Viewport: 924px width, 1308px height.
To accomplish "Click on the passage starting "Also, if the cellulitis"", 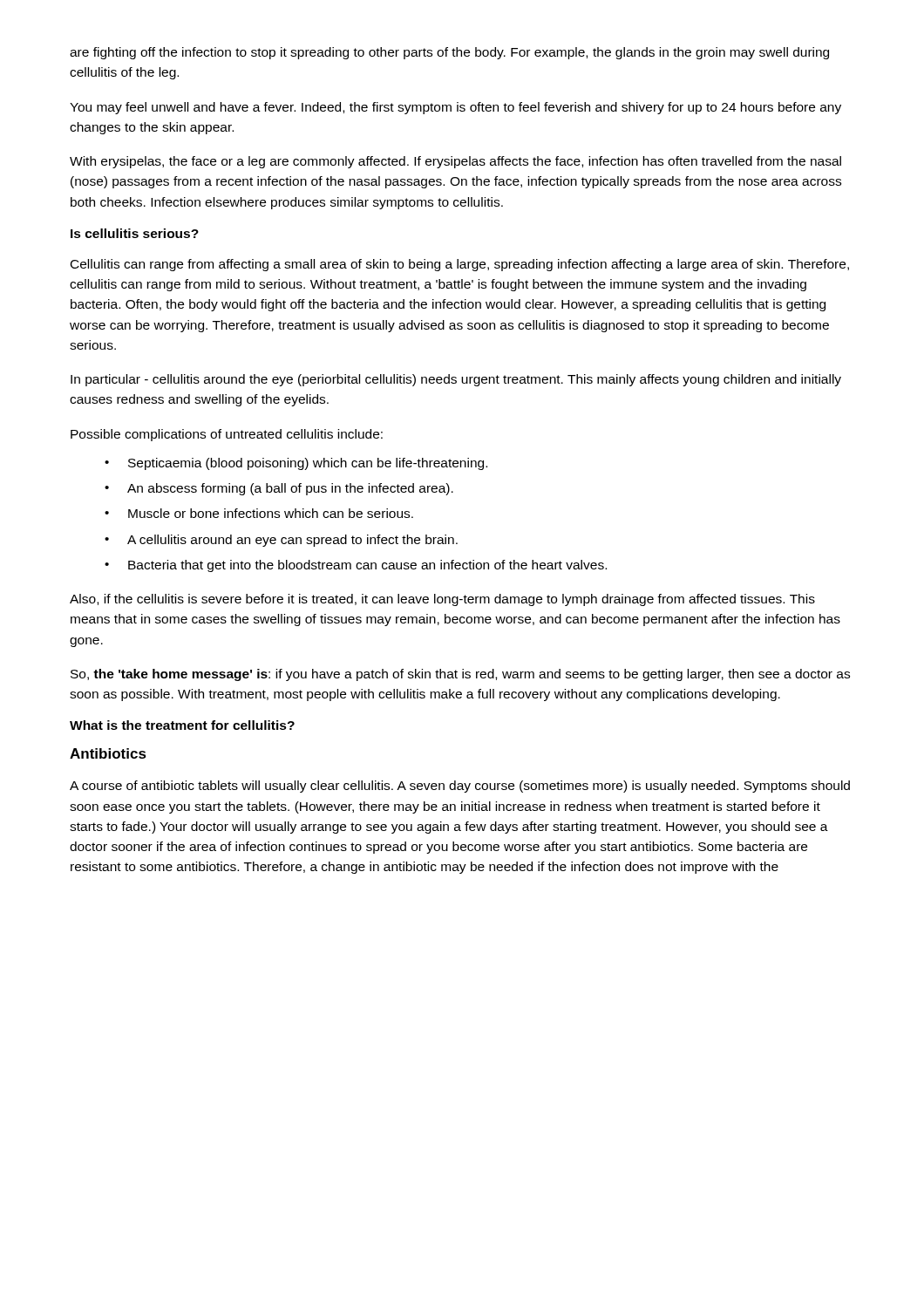I will tap(455, 619).
